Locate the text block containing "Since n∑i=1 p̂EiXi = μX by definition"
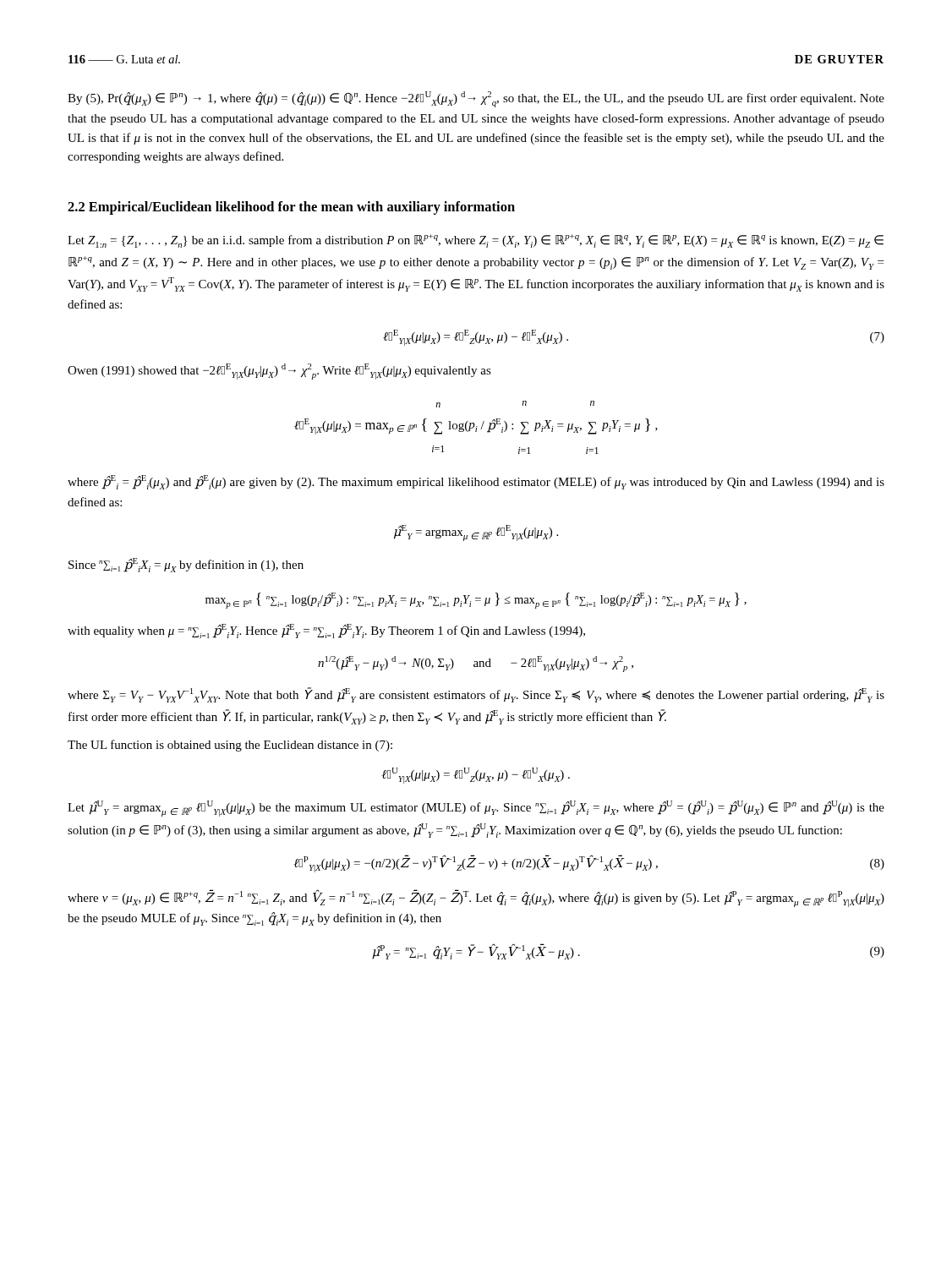 [186, 565]
